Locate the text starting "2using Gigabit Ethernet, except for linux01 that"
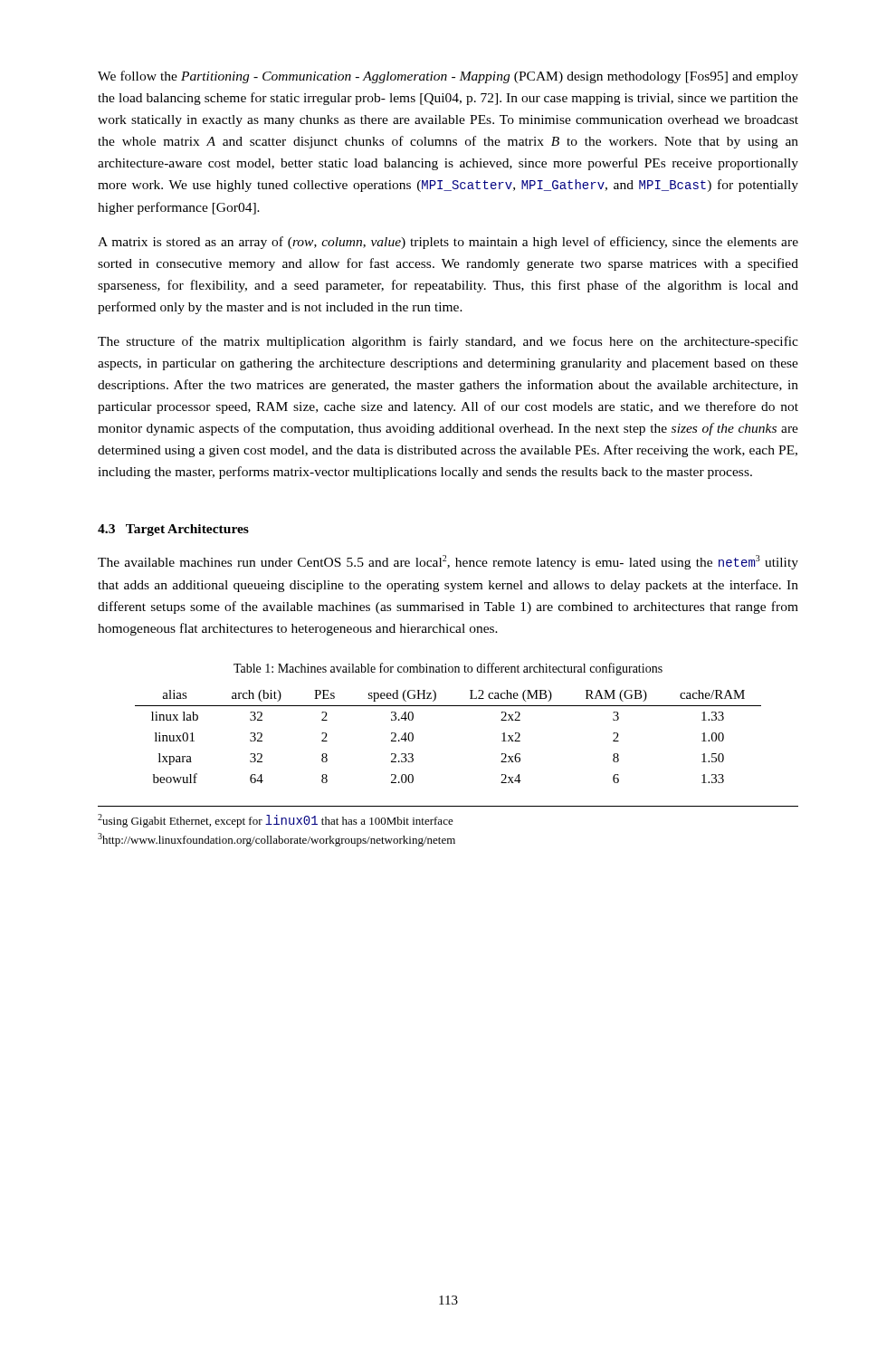896x1358 pixels. 448,821
